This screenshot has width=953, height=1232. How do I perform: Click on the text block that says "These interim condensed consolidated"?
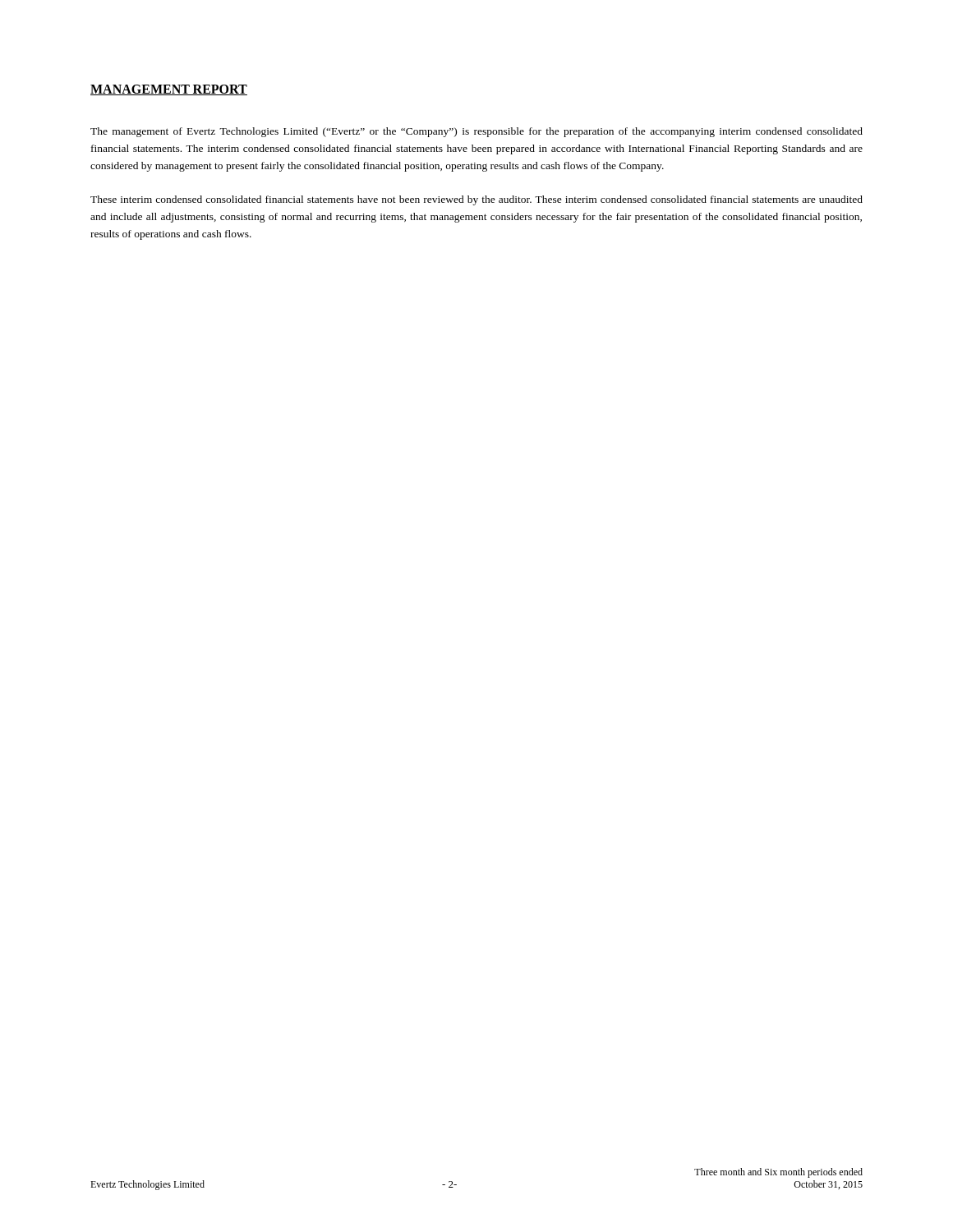pos(476,216)
